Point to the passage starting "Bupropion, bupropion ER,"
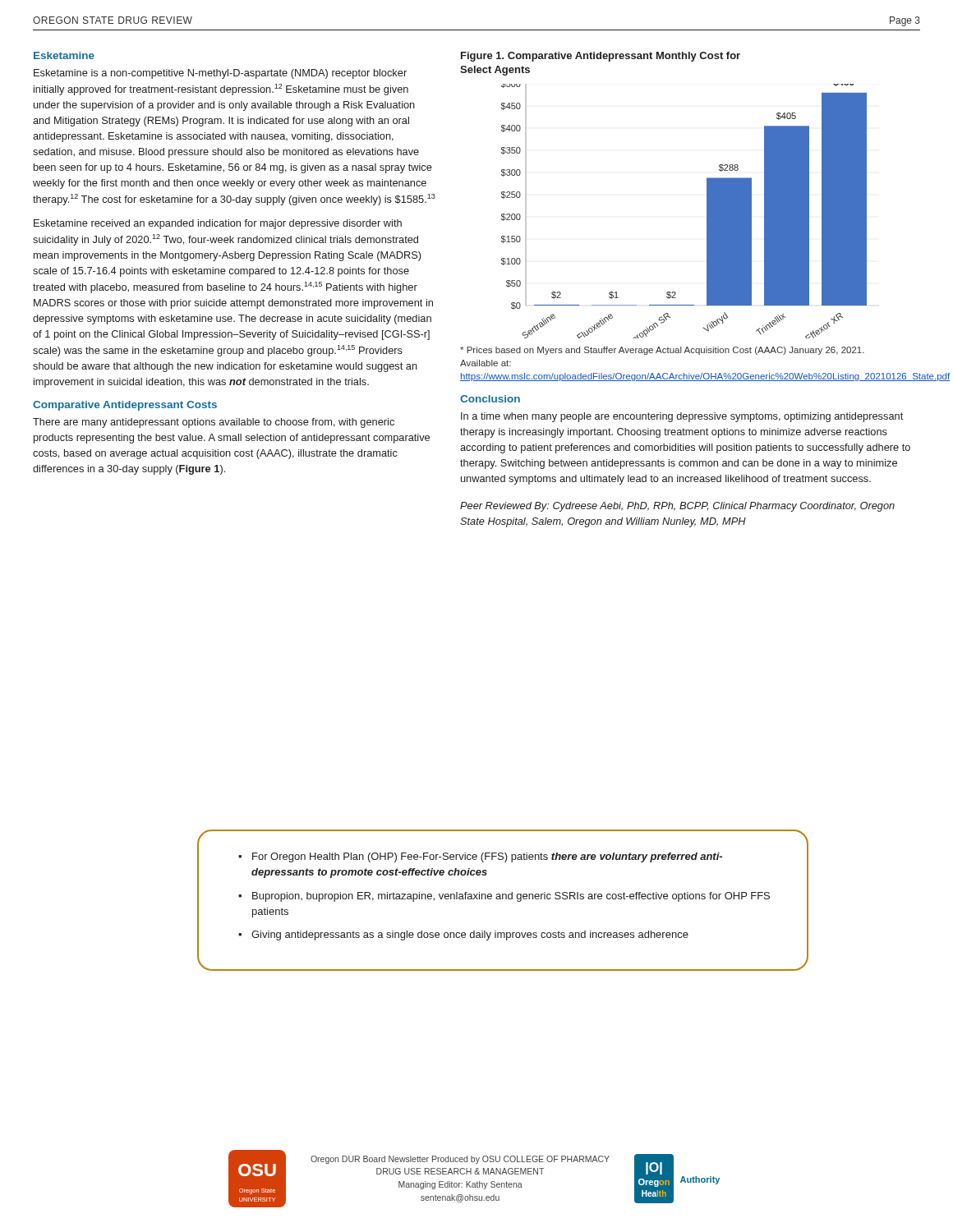Image resolution: width=953 pixels, height=1232 pixels. click(x=511, y=903)
